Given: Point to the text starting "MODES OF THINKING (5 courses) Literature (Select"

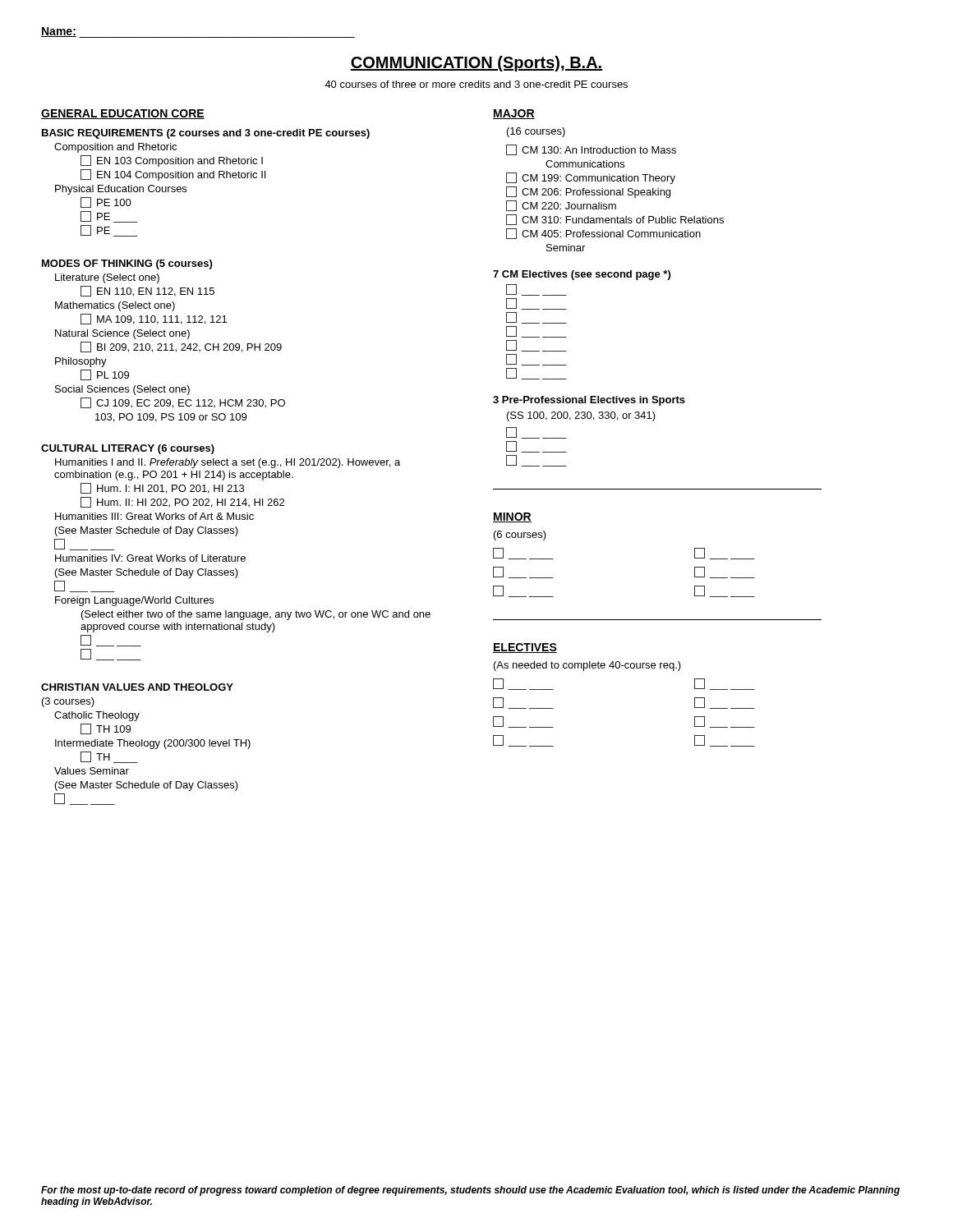Looking at the screenshot, I should click(246, 340).
